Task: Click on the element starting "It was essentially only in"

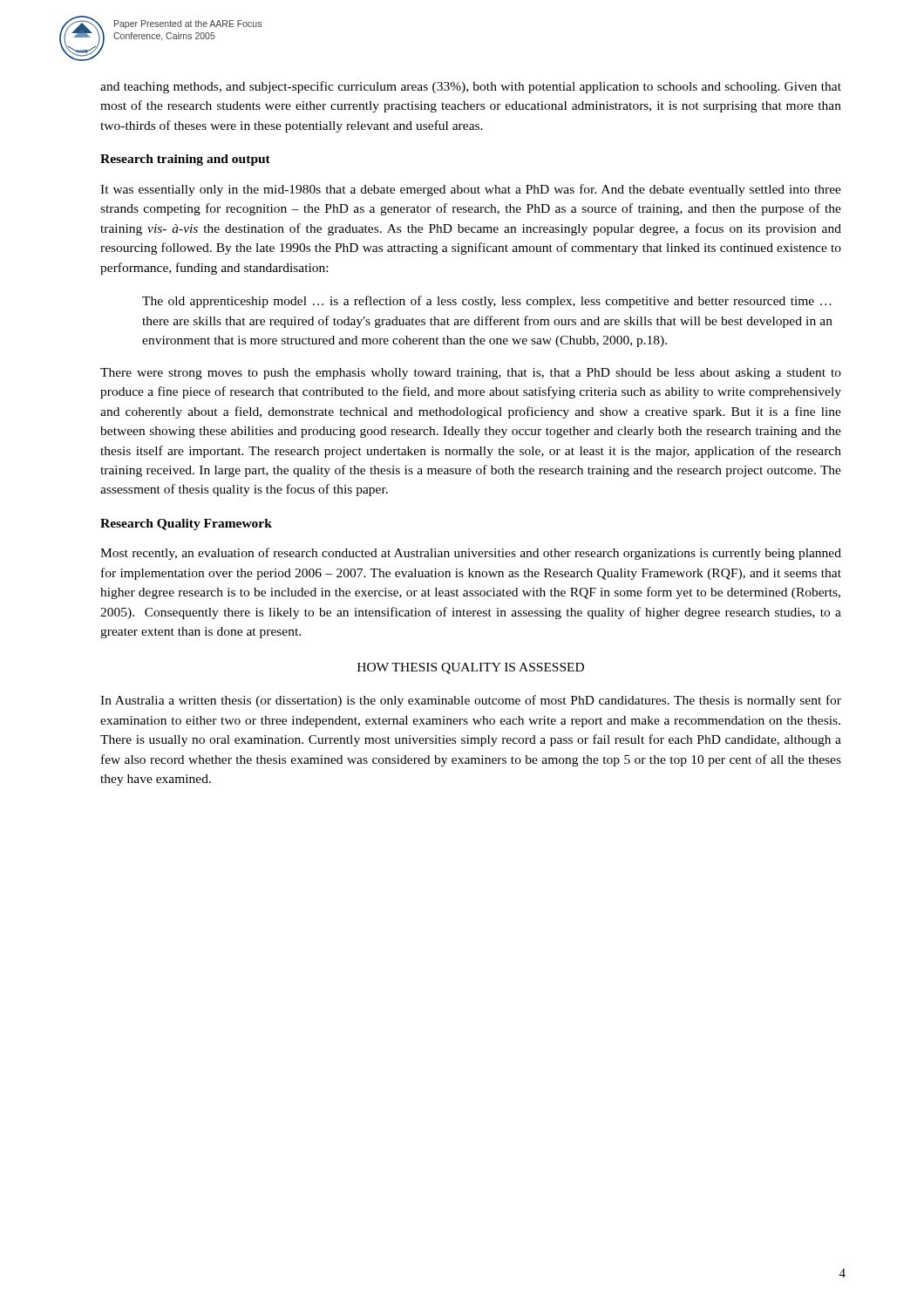Action: coord(471,228)
